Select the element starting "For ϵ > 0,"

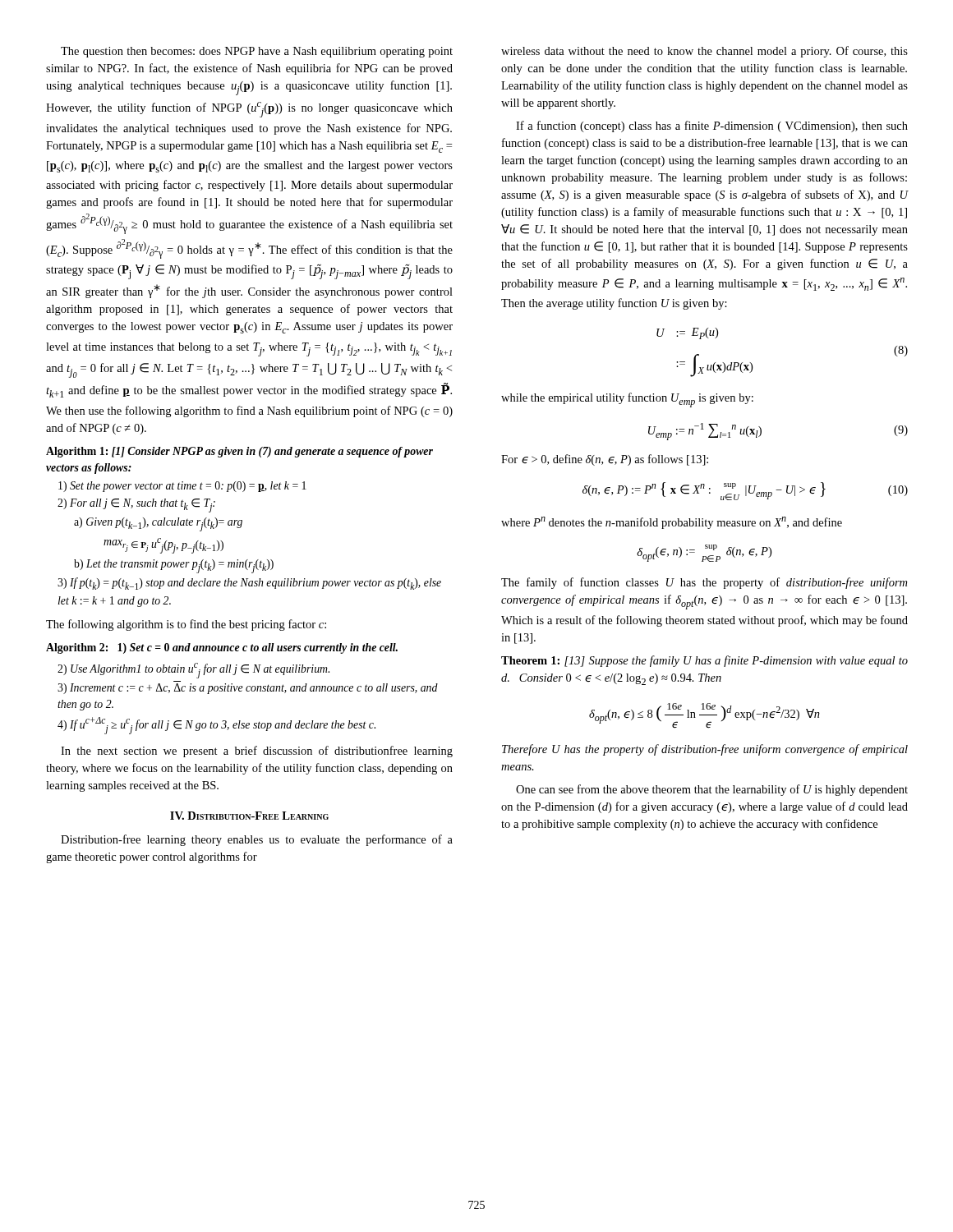pos(705,459)
